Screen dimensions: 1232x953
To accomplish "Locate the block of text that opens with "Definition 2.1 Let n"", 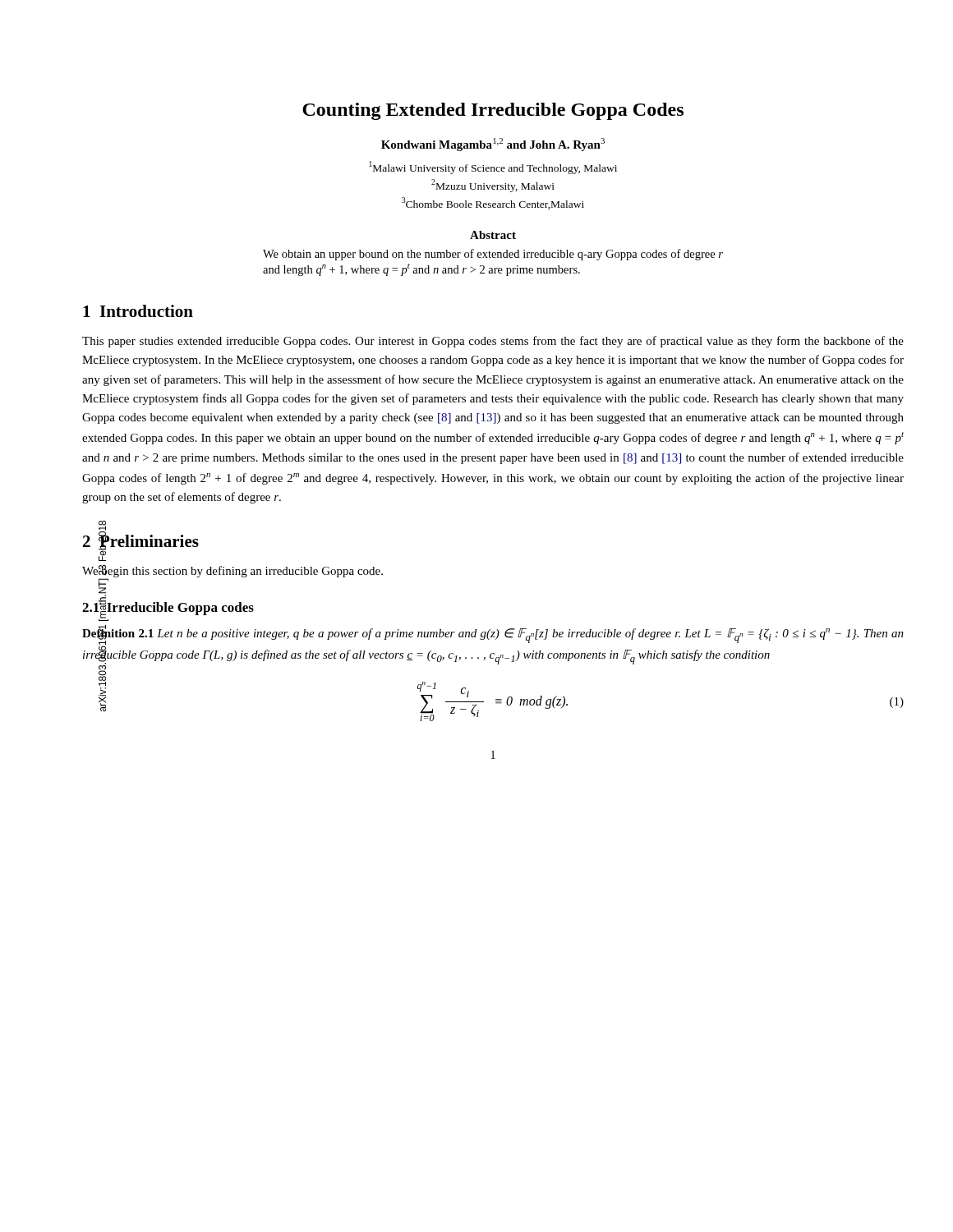I will pos(493,644).
